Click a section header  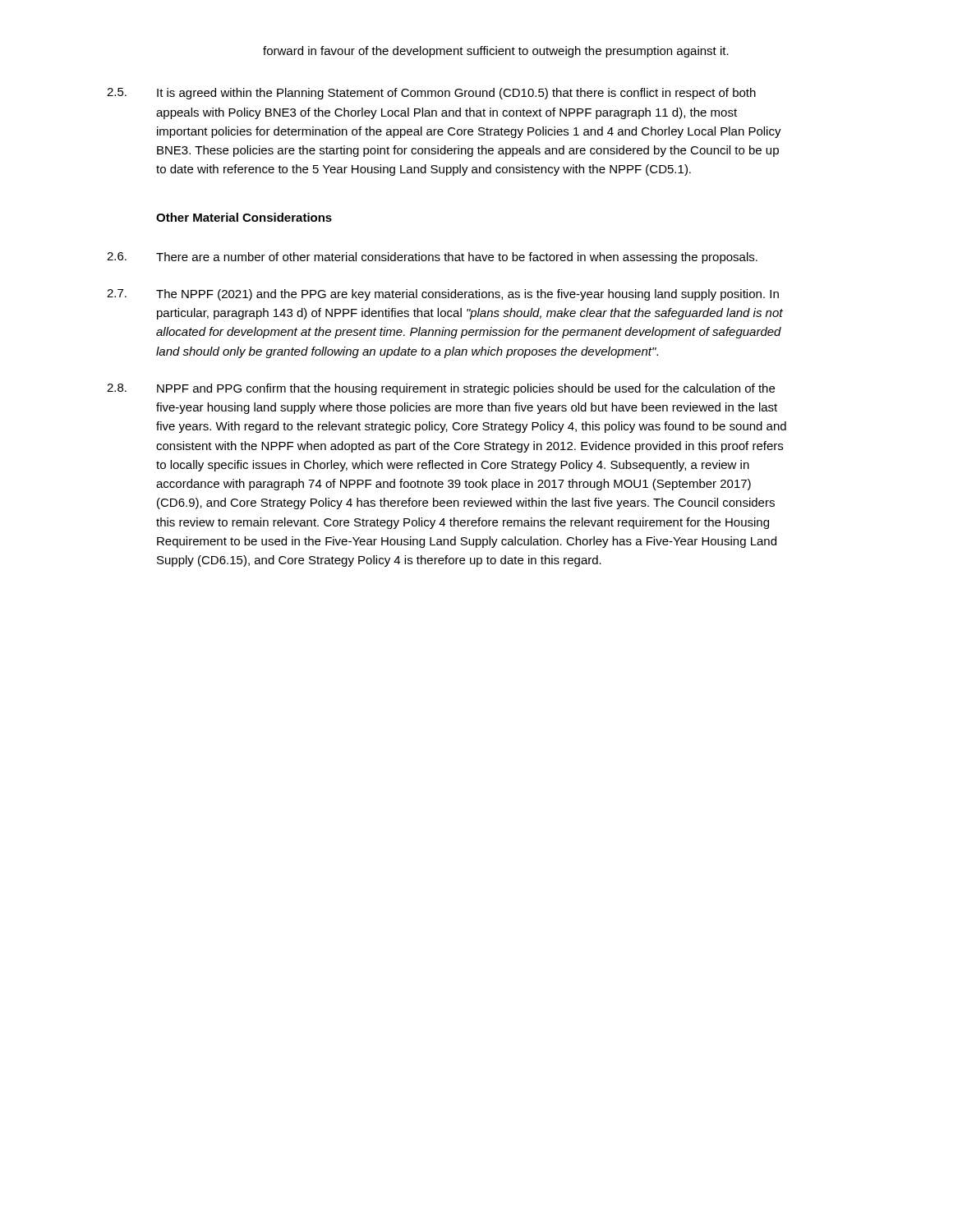pyautogui.click(x=244, y=217)
